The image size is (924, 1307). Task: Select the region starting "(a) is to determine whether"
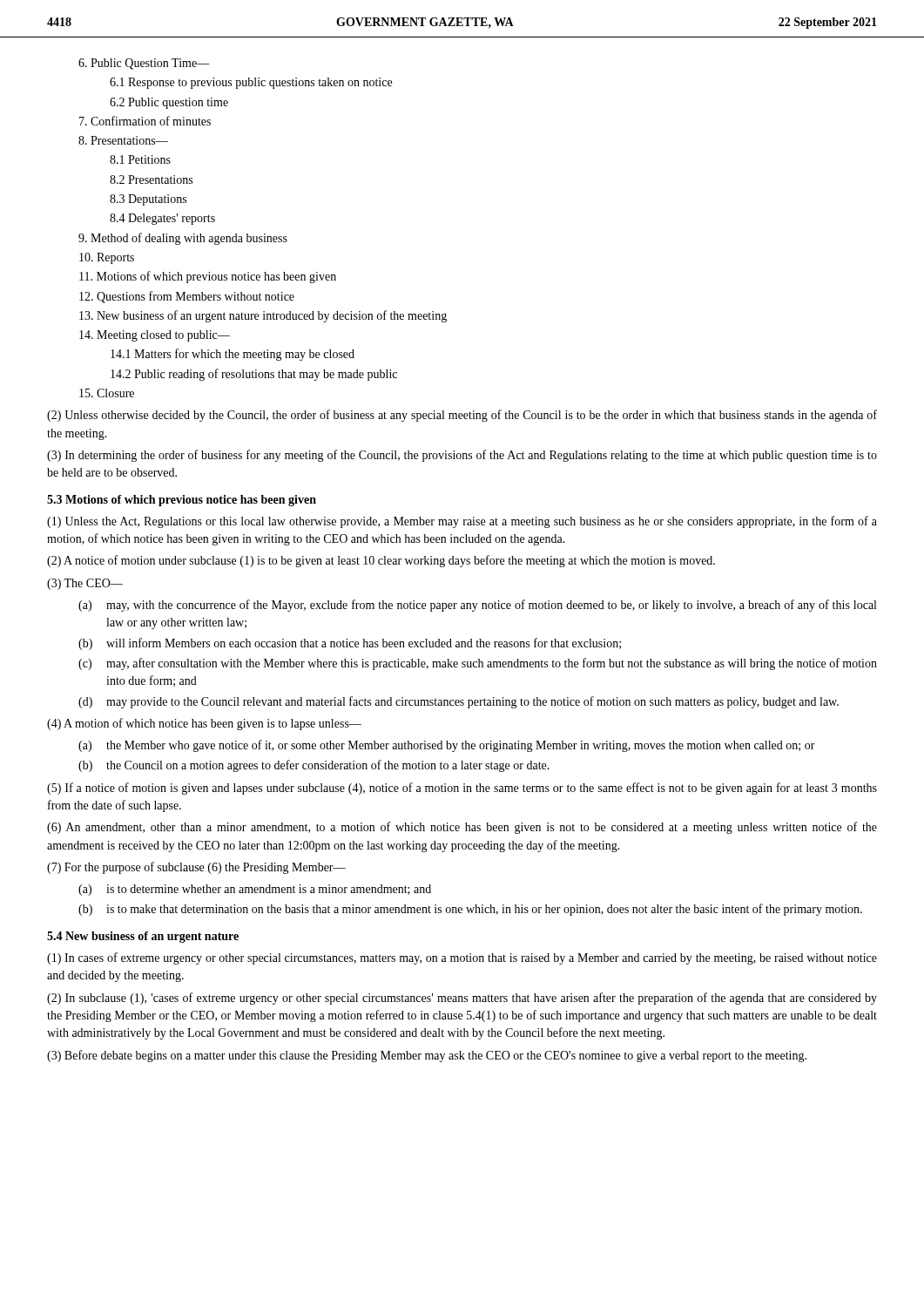click(478, 900)
